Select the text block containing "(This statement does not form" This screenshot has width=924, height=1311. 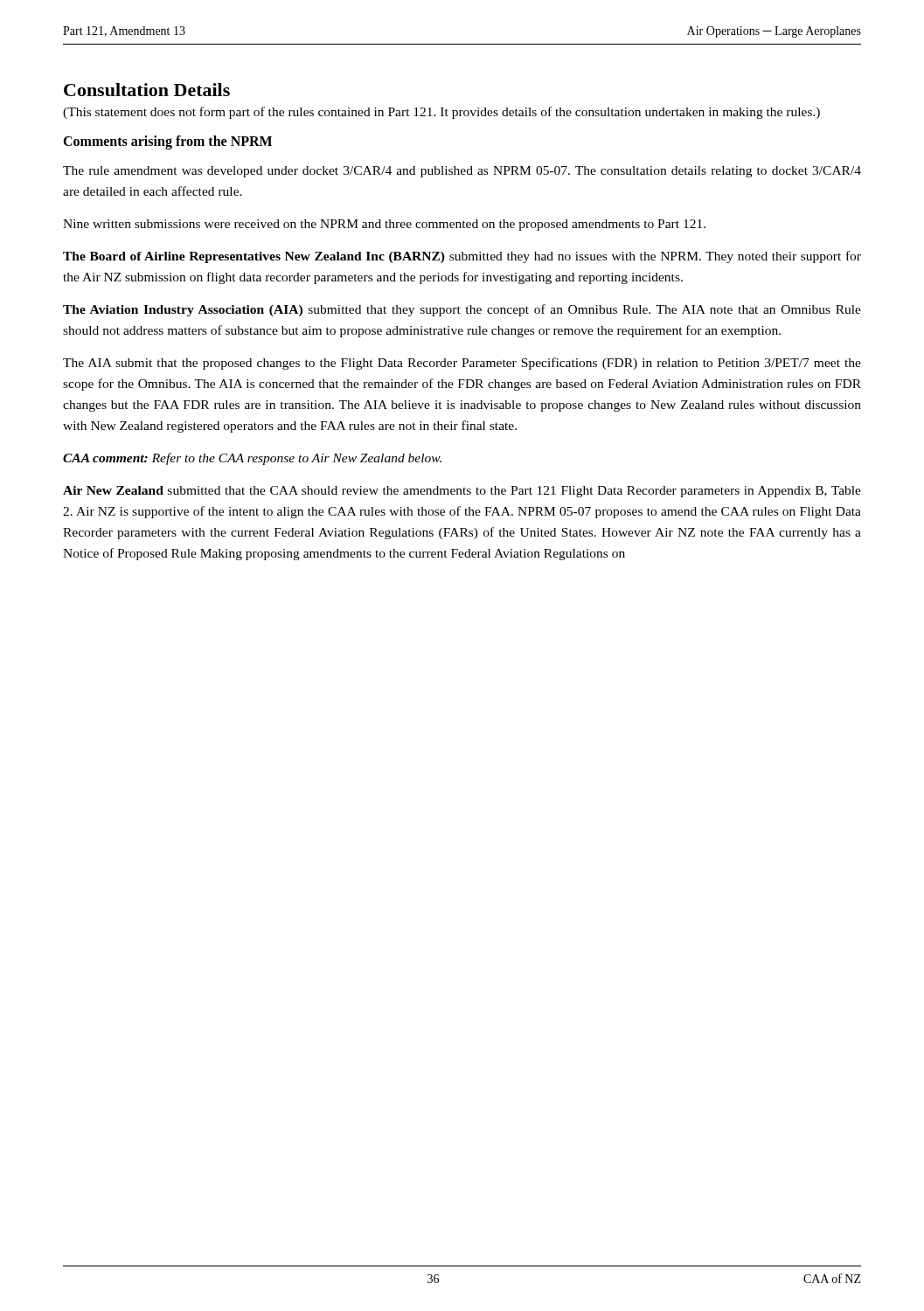coord(442,111)
